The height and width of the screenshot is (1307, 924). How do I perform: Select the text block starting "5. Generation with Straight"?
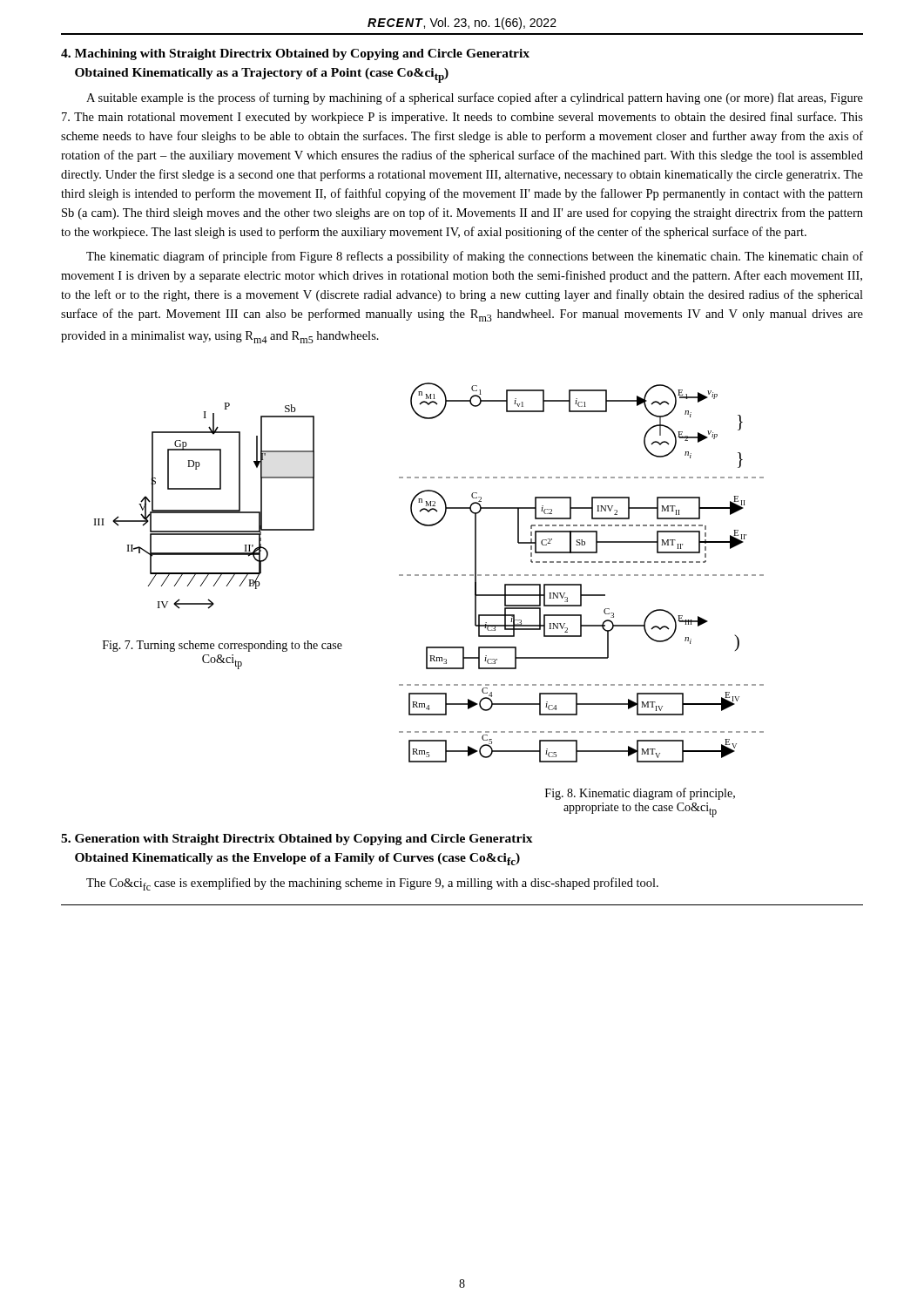tap(297, 849)
